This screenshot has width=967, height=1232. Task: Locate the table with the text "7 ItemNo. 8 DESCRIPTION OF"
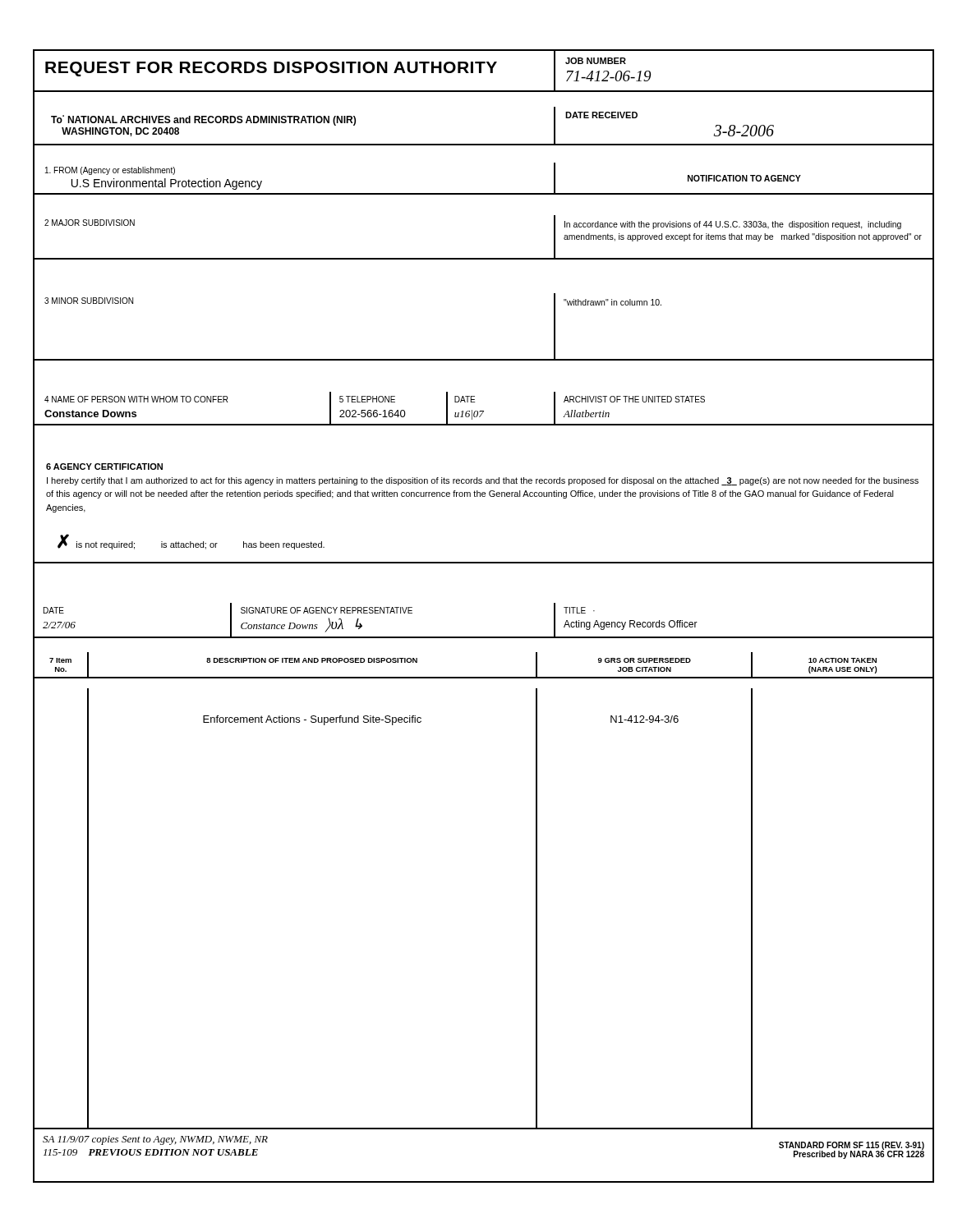coord(484,665)
